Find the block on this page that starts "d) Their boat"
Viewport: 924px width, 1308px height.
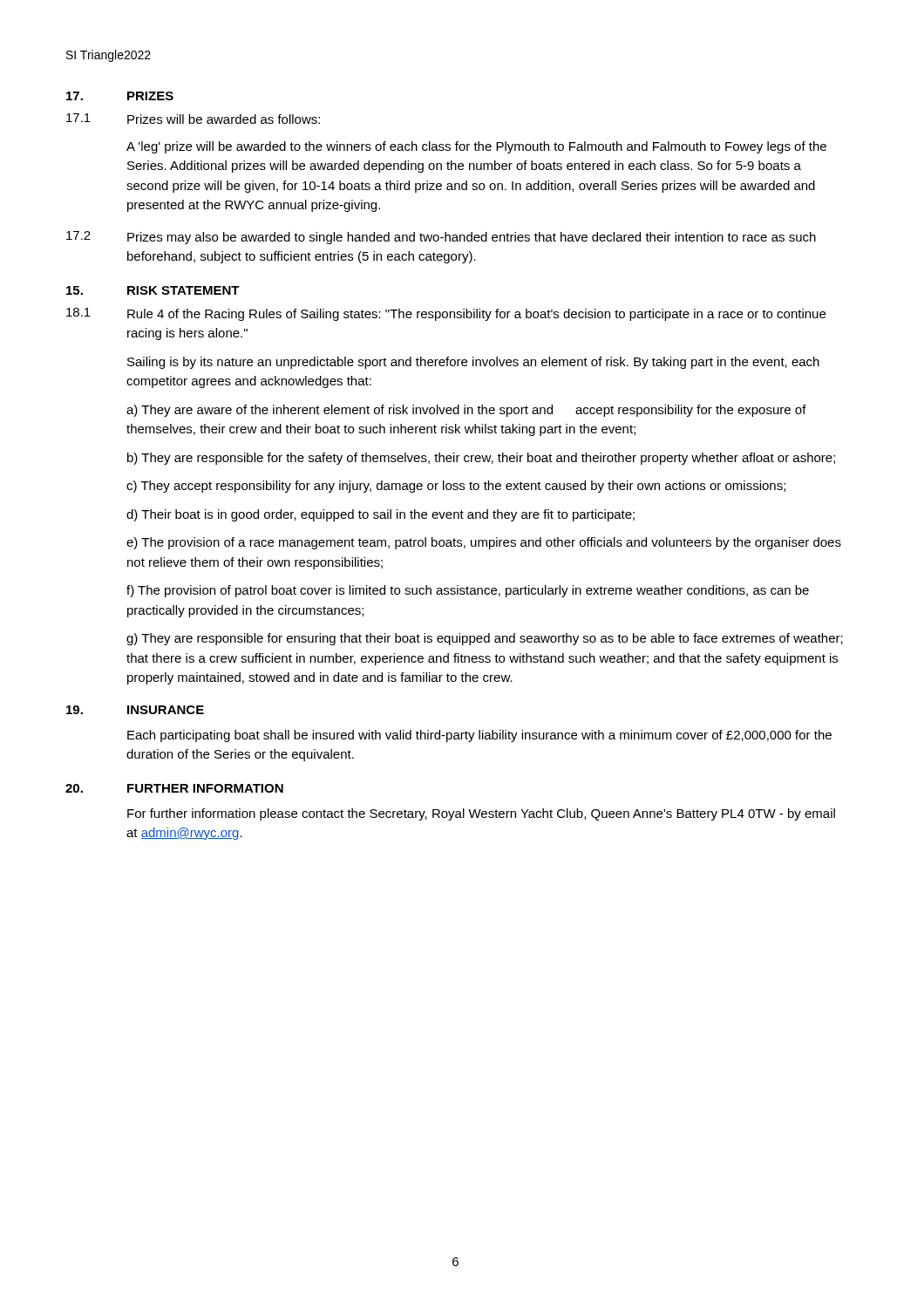[x=381, y=514]
